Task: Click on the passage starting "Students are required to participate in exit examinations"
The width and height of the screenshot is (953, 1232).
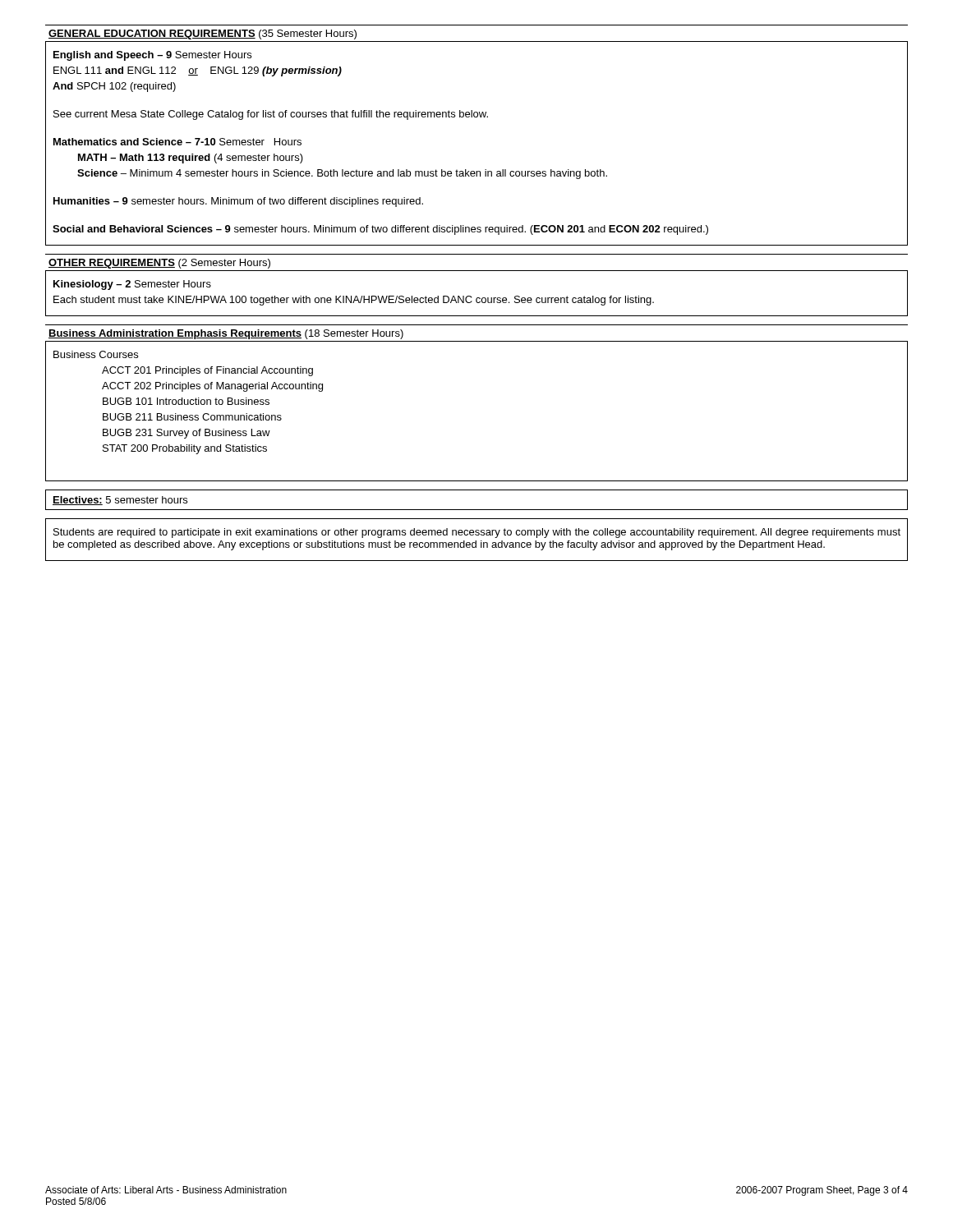Action: pos(476,538)
